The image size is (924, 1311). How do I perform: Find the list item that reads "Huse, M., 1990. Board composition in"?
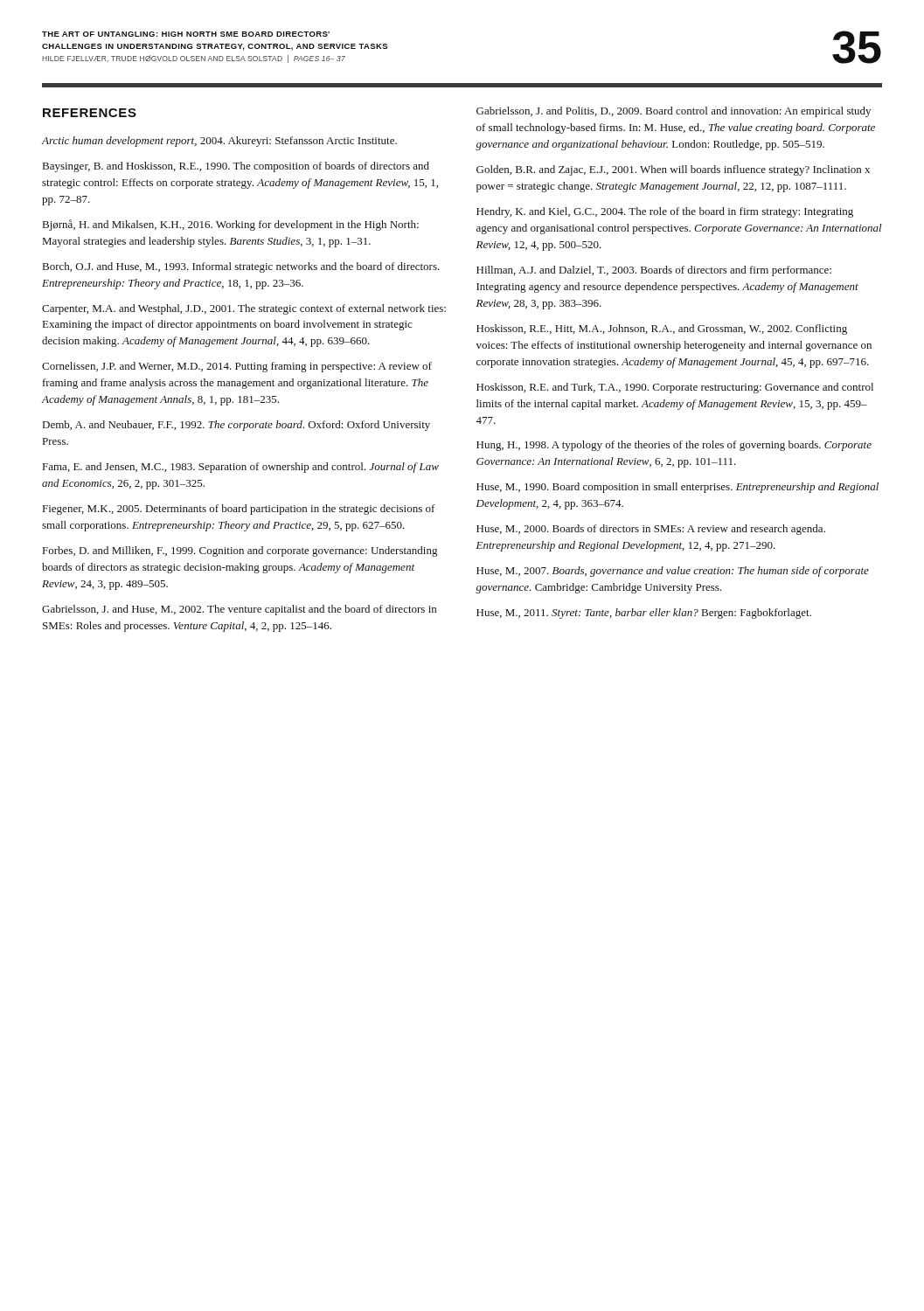tap(677, 495)
